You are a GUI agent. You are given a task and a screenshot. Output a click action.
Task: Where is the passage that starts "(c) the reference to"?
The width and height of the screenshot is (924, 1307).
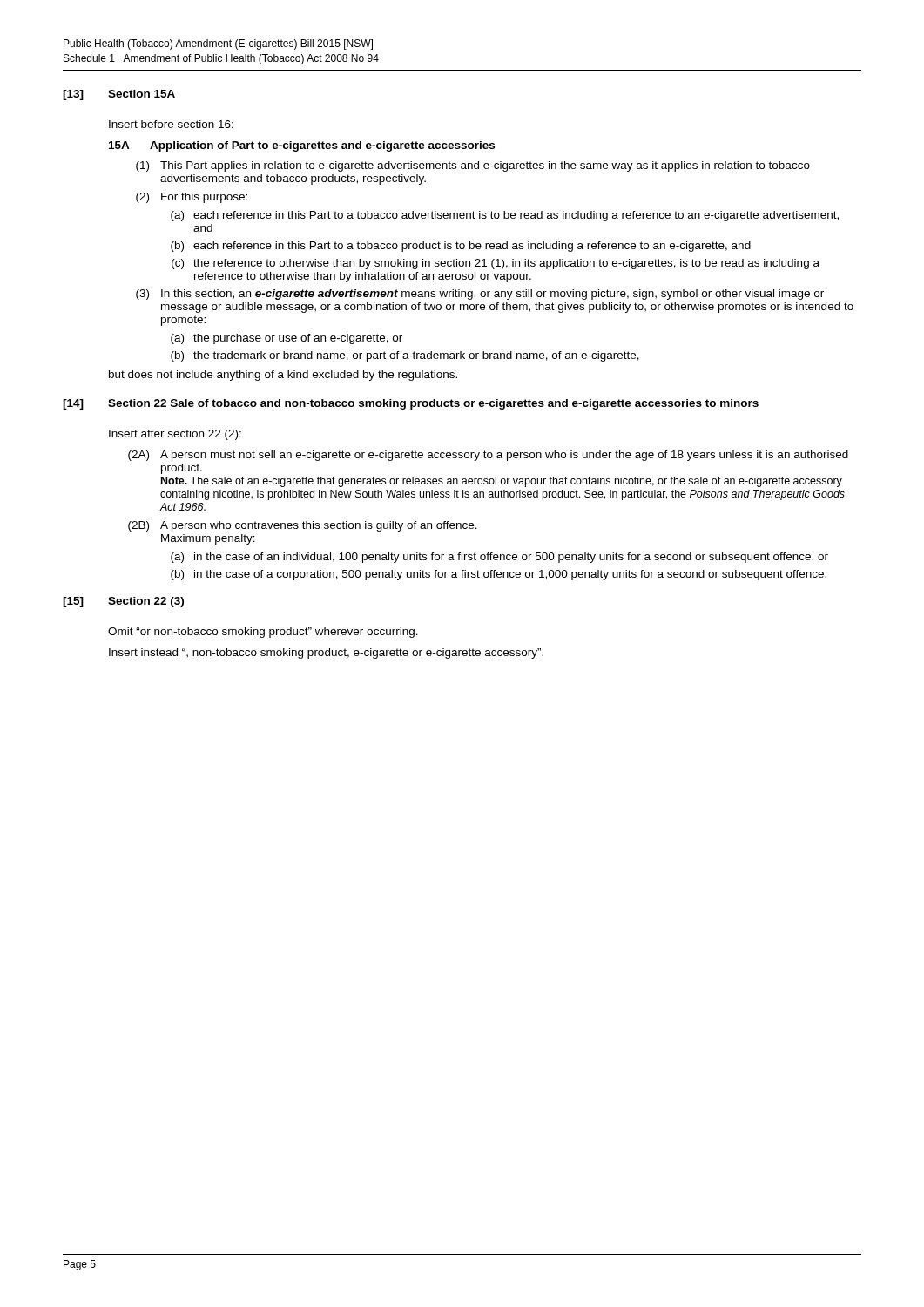click(506, 269)
